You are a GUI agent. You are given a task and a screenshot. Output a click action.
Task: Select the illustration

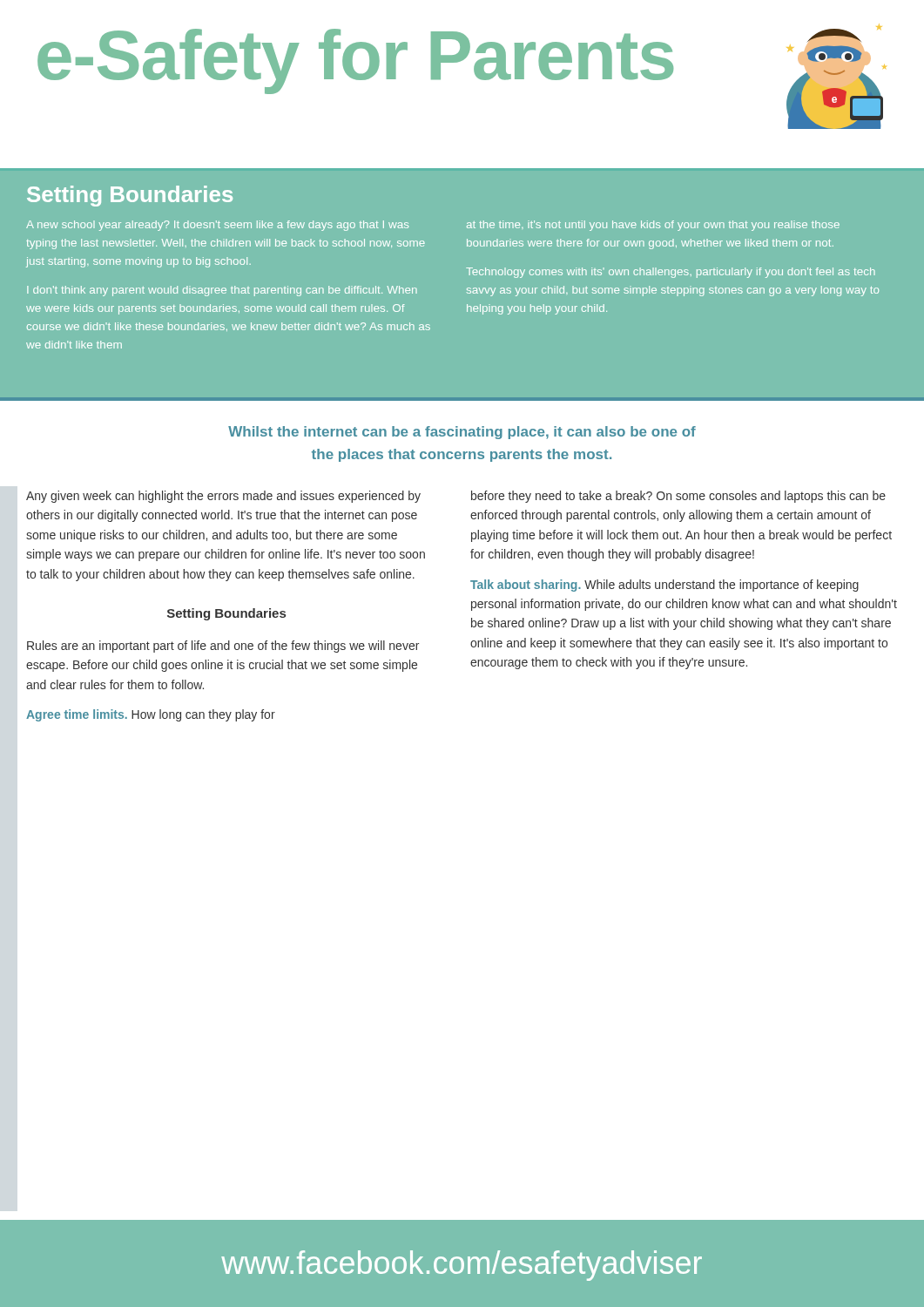(835, 74)
